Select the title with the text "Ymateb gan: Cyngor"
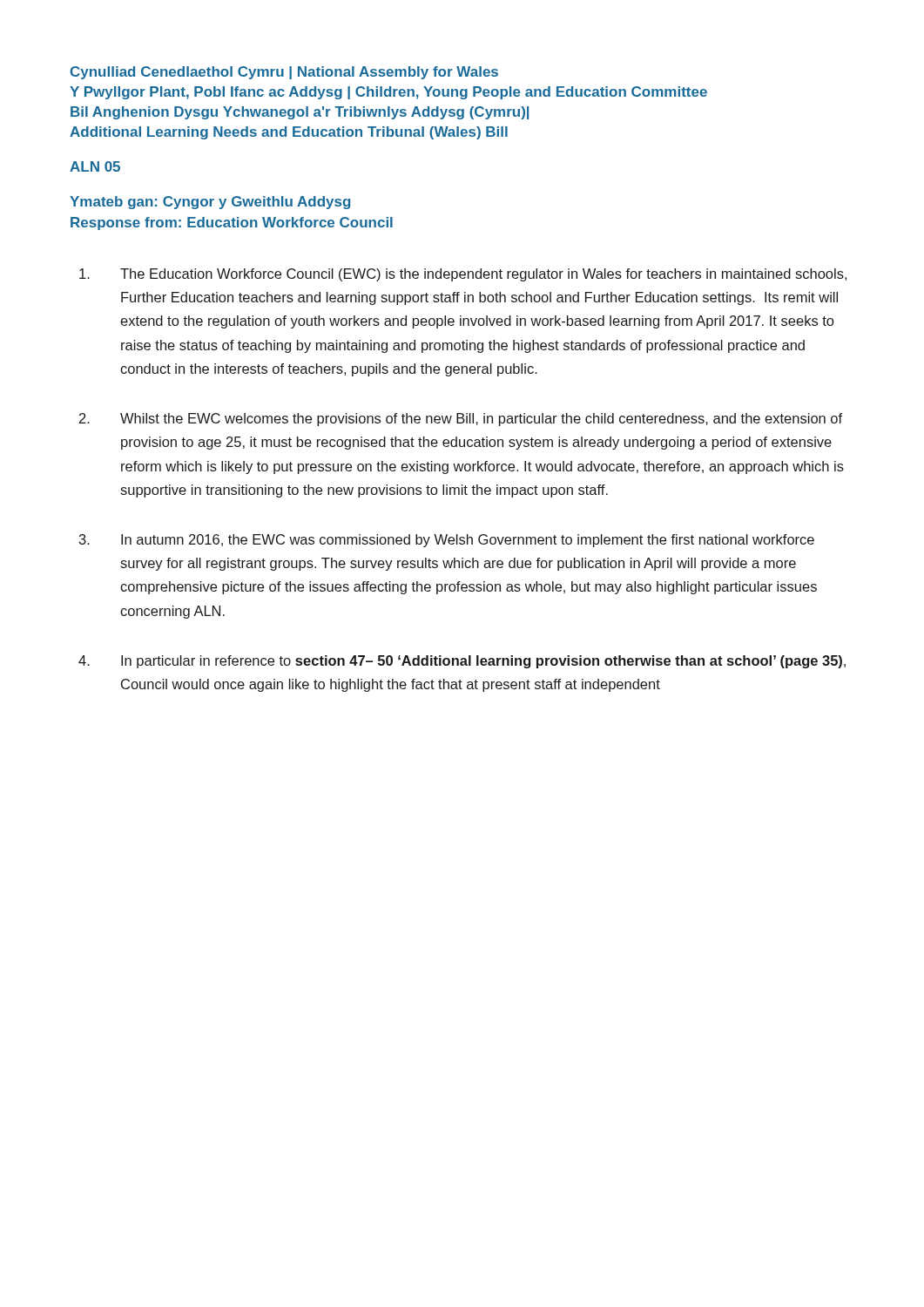The width and height of the screenshot is (924, 1307). 210,203
